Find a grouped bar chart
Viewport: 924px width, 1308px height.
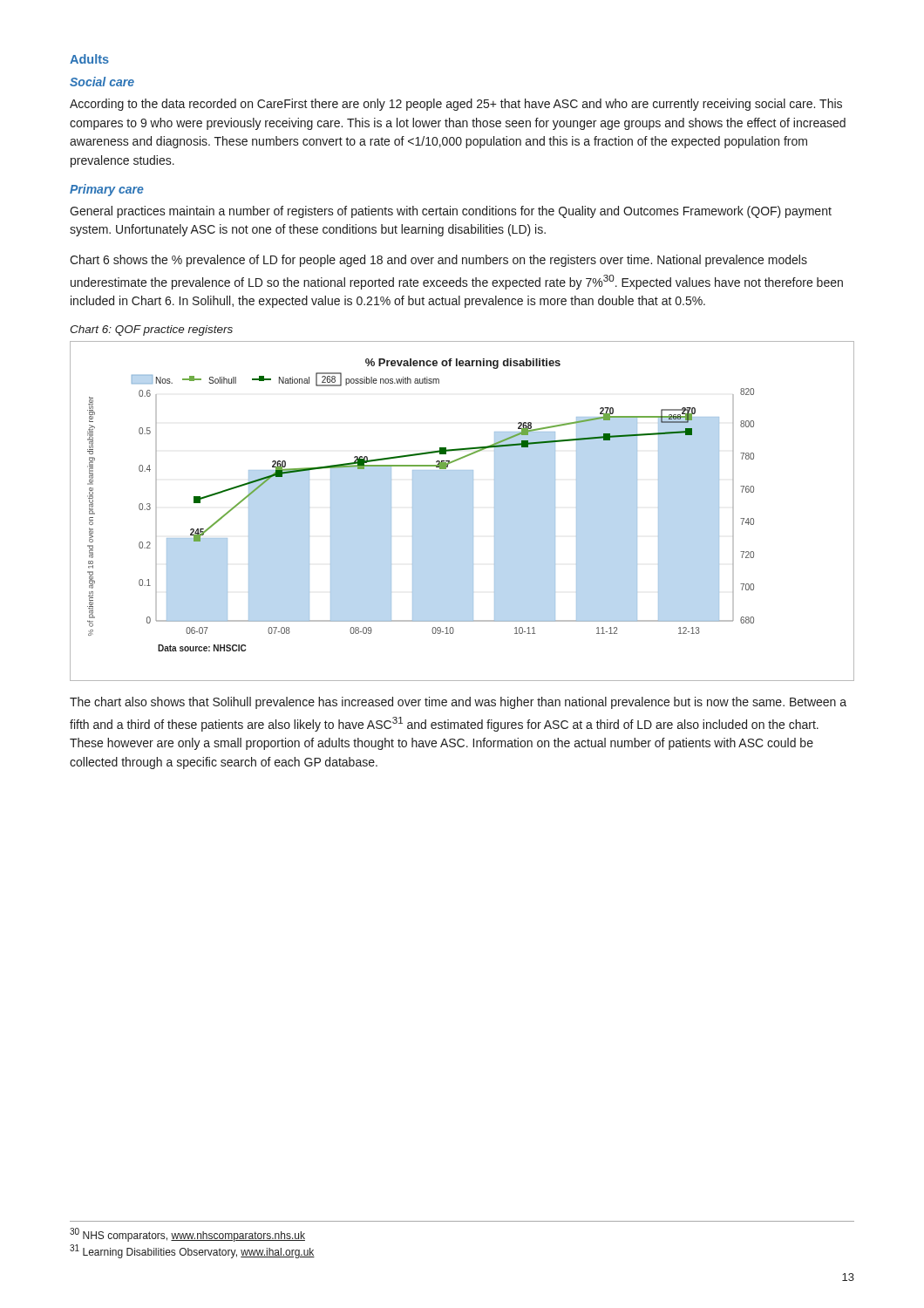(462, 511)
